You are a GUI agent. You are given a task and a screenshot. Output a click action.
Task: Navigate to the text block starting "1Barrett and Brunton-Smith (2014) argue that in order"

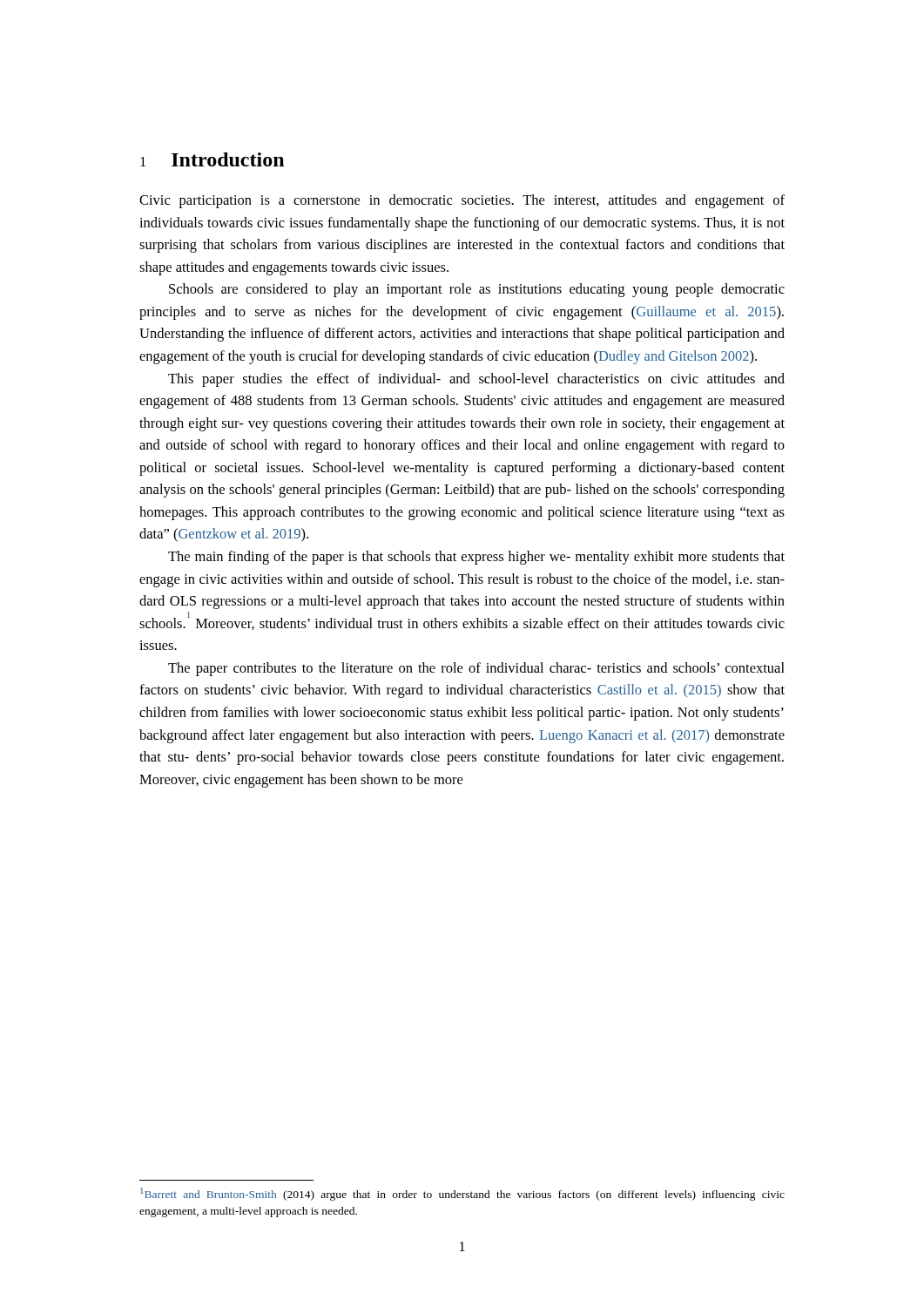tap(462, 1200)
